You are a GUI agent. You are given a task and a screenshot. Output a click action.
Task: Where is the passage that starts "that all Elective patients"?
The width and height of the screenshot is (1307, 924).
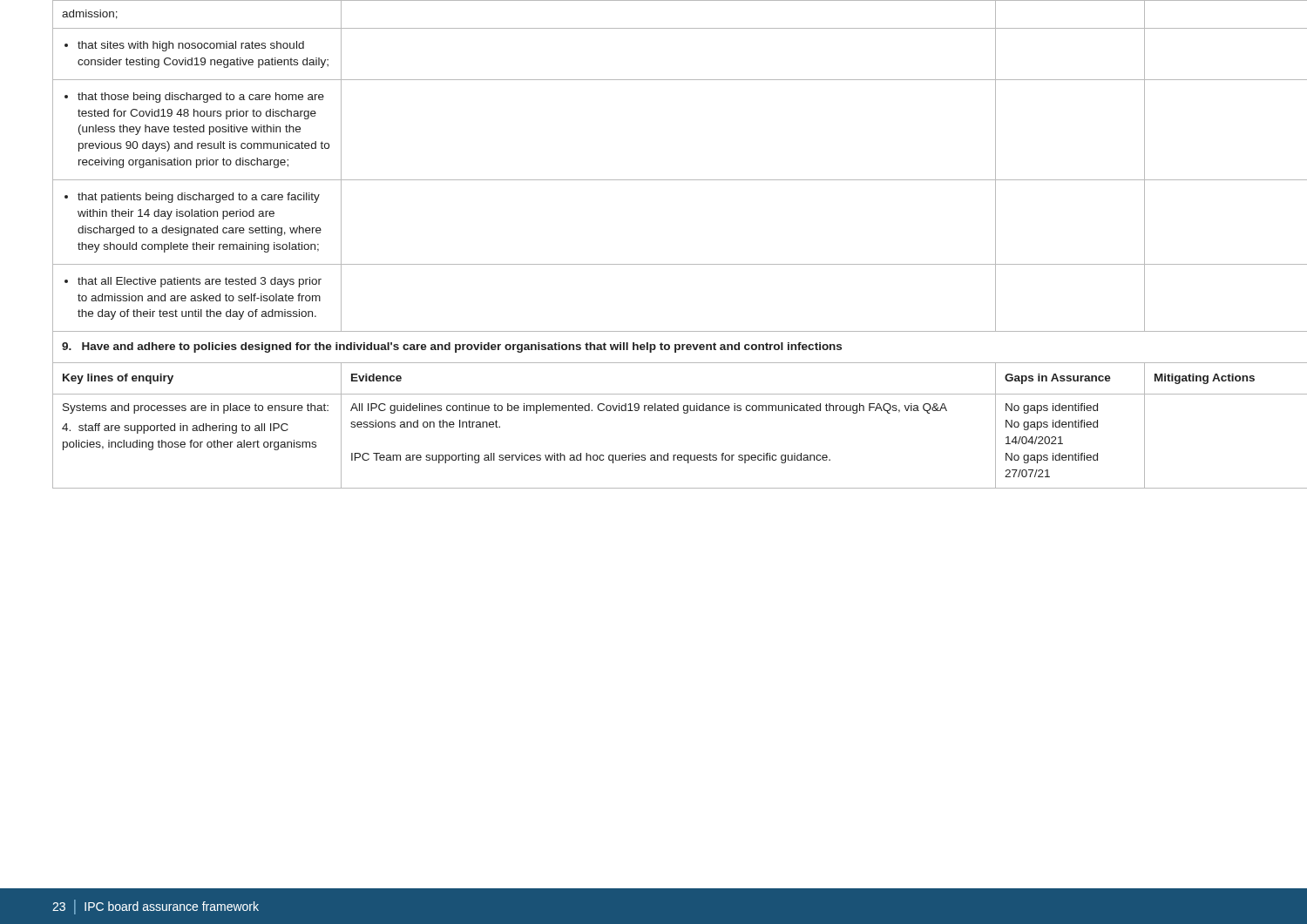[x=197, y=298]
